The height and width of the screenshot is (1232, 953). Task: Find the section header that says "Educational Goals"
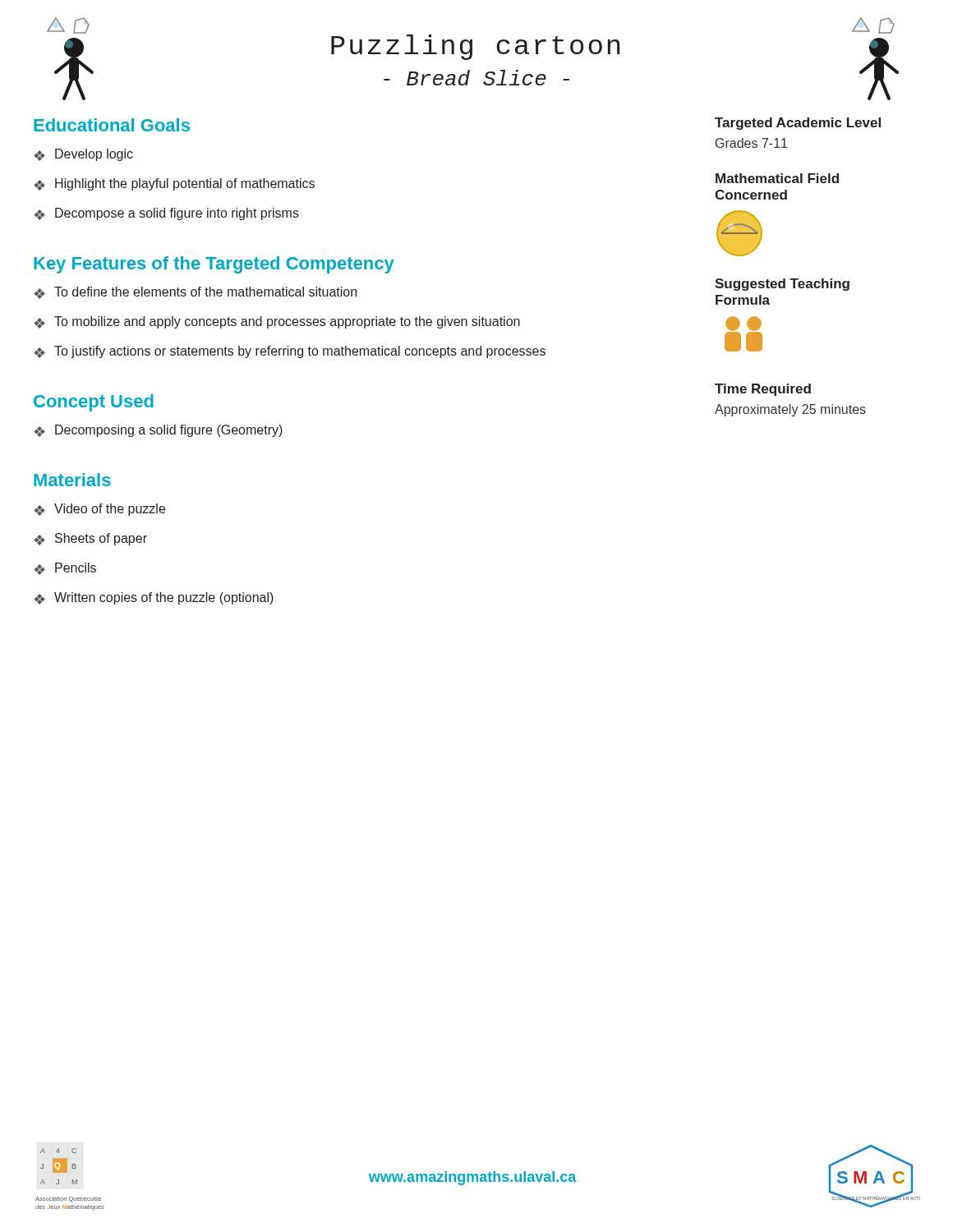click(112, 125)
